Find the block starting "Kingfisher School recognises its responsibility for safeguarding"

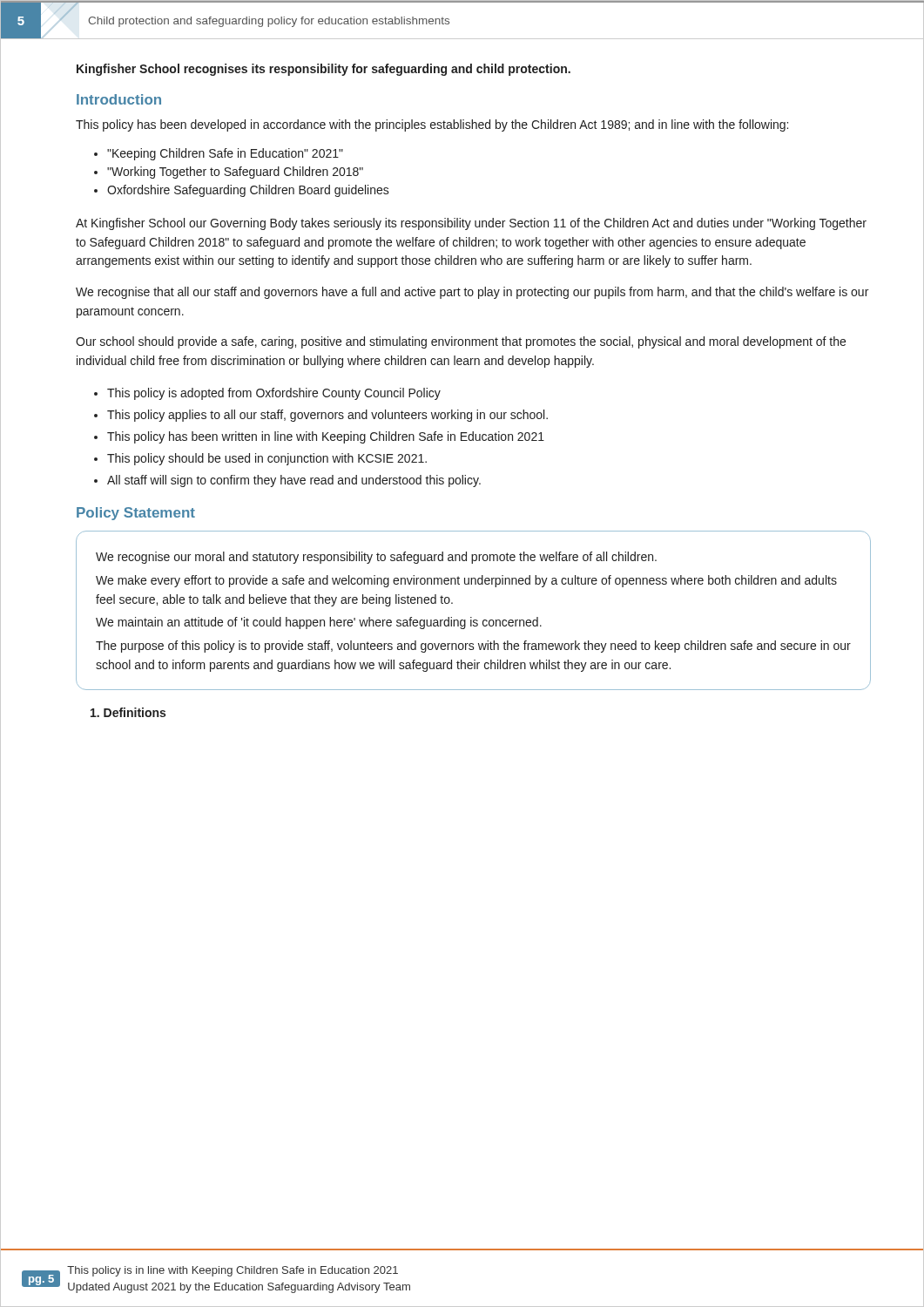473,69
